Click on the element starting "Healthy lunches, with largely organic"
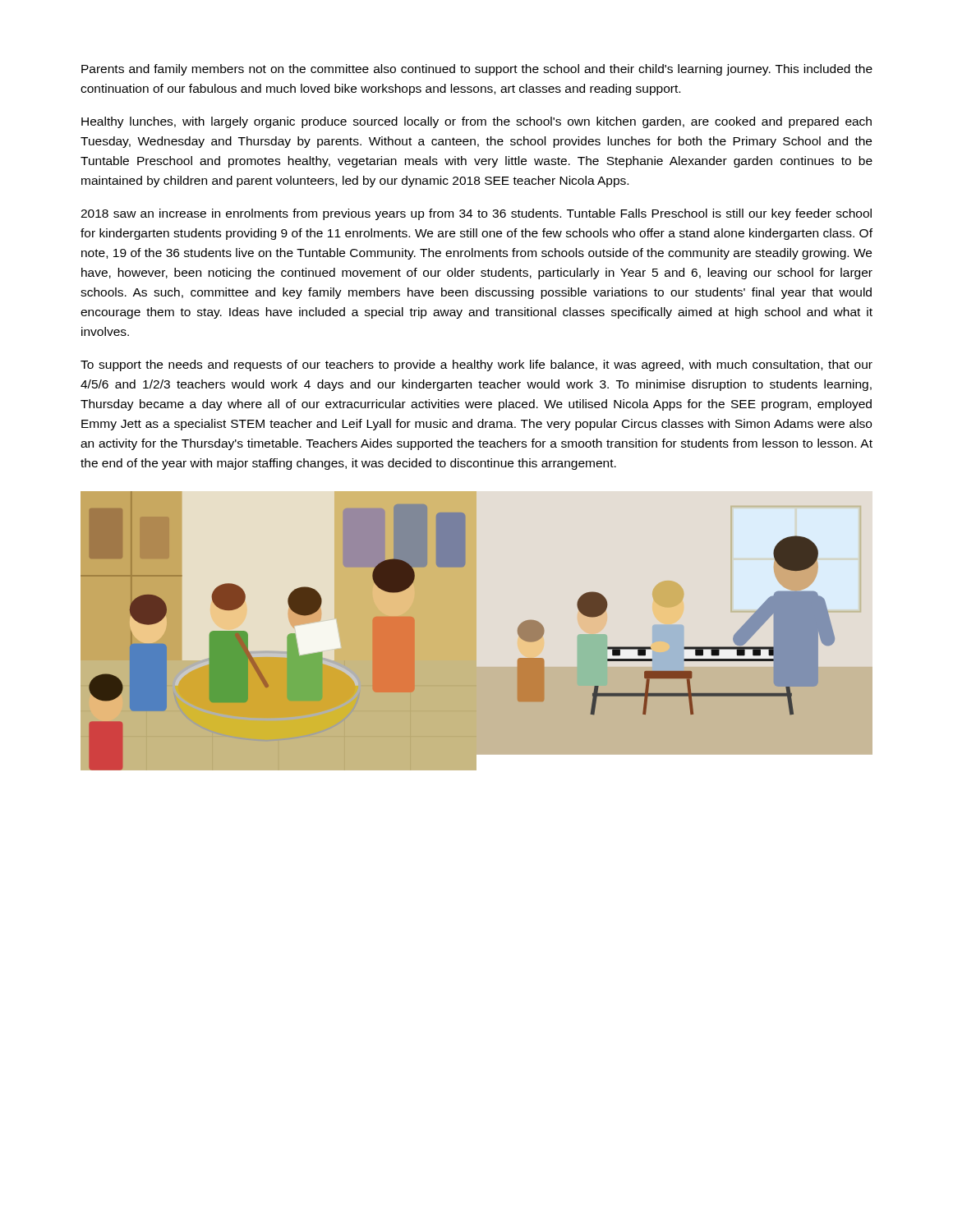The height and width of the screenshot is (1232, 953). click(476, 151)
